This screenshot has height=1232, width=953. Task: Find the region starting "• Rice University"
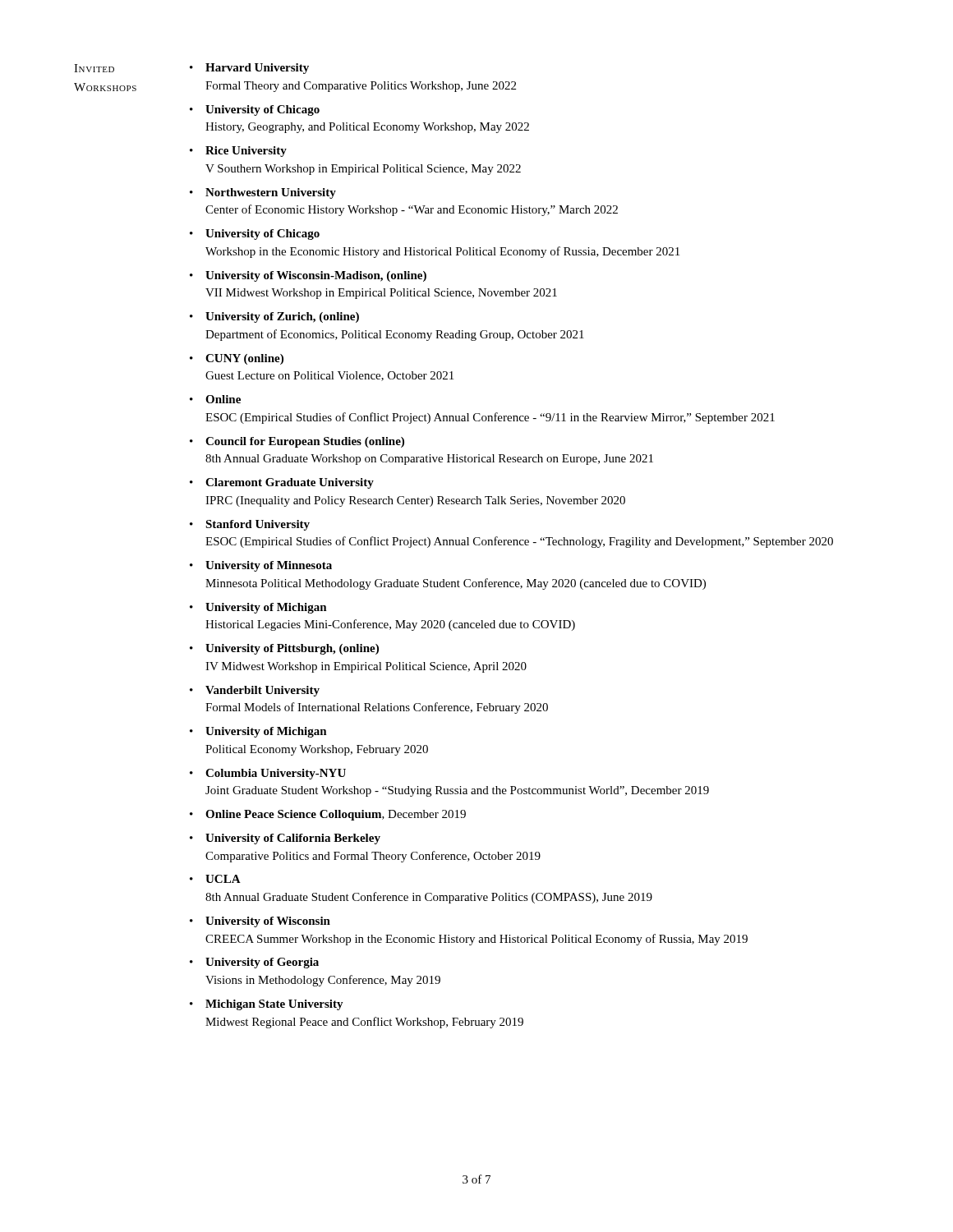238,152
